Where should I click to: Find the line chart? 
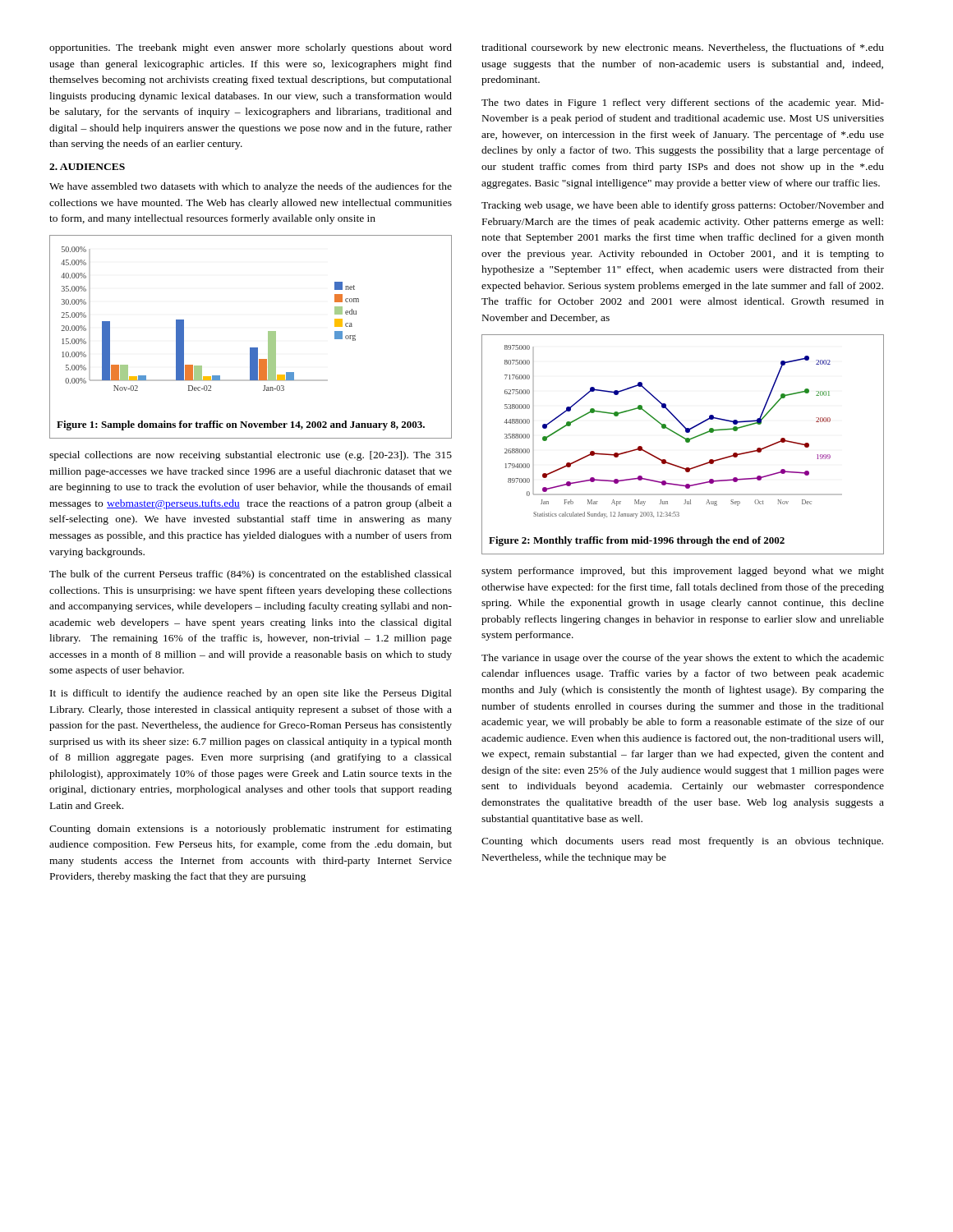coord(683,444)
